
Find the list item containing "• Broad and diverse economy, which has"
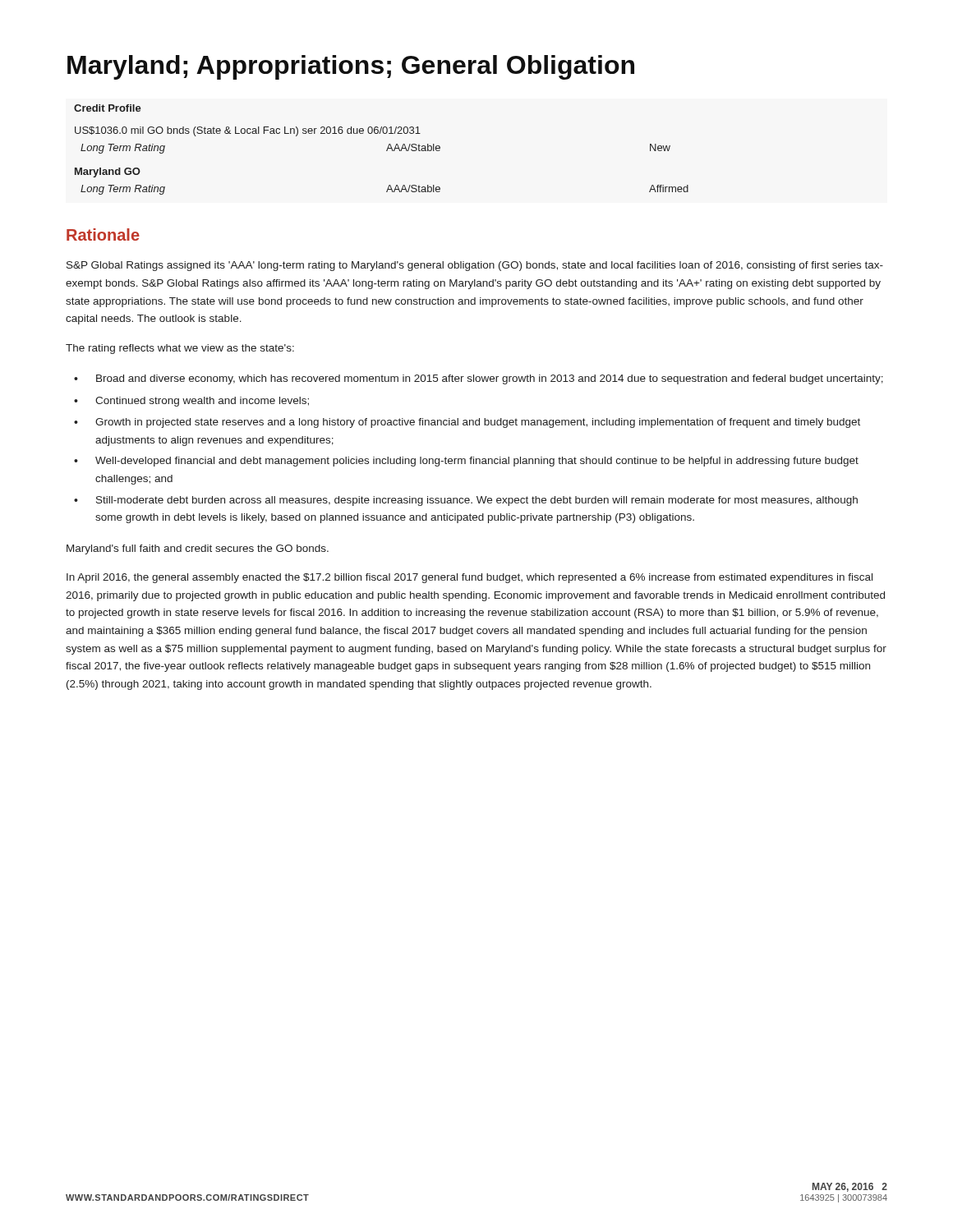coord(481,379)
